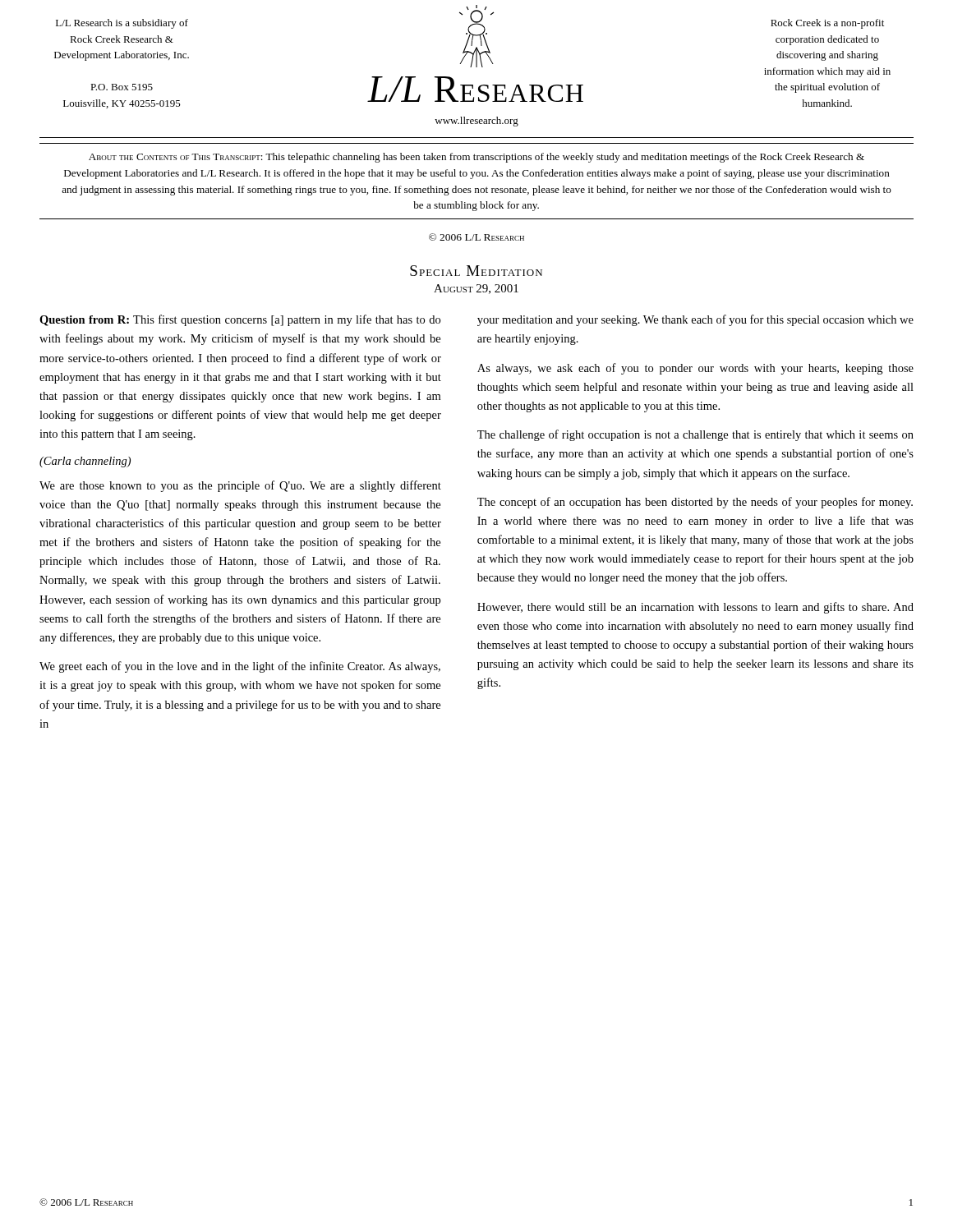The height and width of the screenshot is (1232, 953).
Task: Click on the text block starting "Special Meditation August 29, 2001"
Action: (476, 279)
